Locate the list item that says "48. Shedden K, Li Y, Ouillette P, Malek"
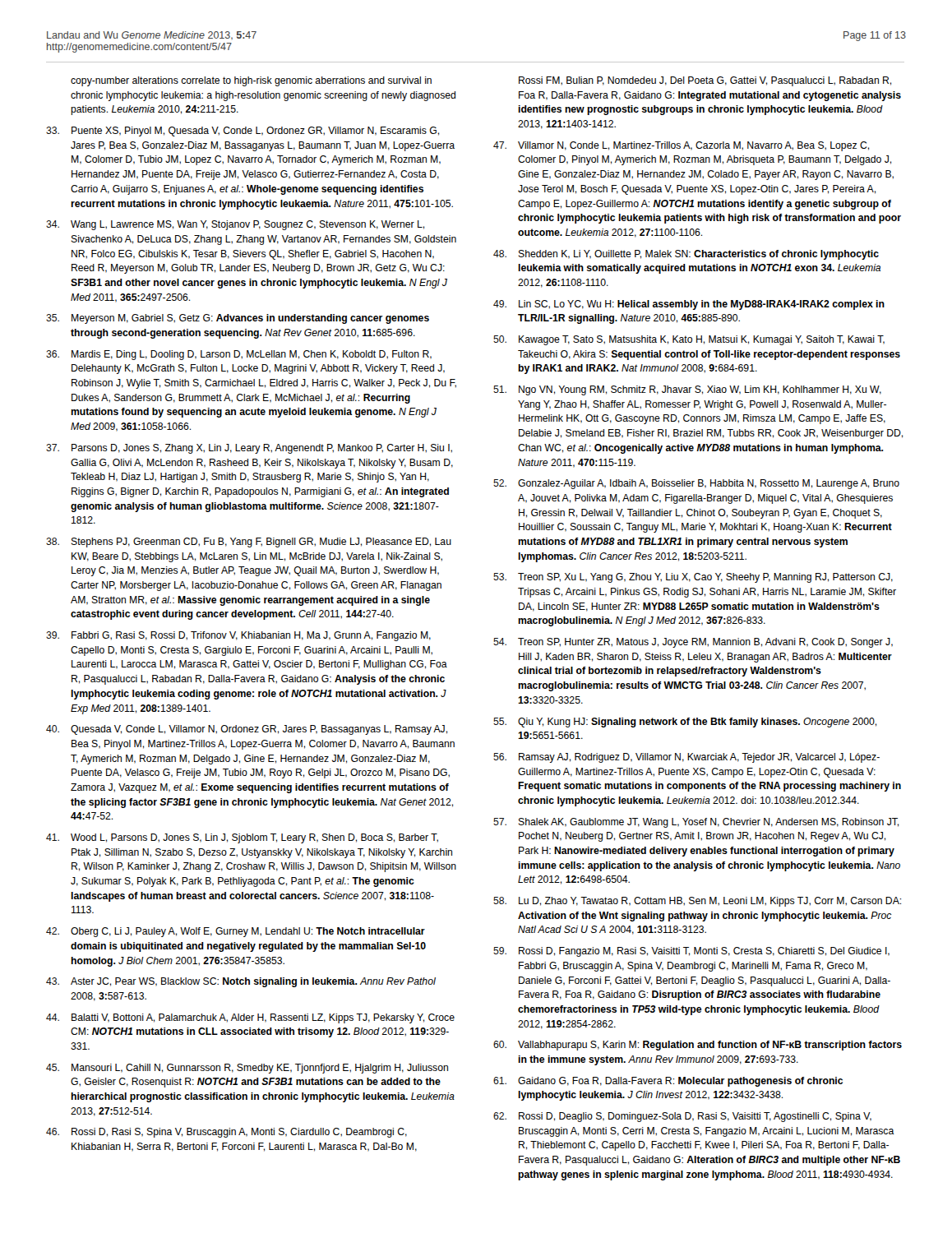The width and height of the screenshot is (952, 1233). point(699,269)
